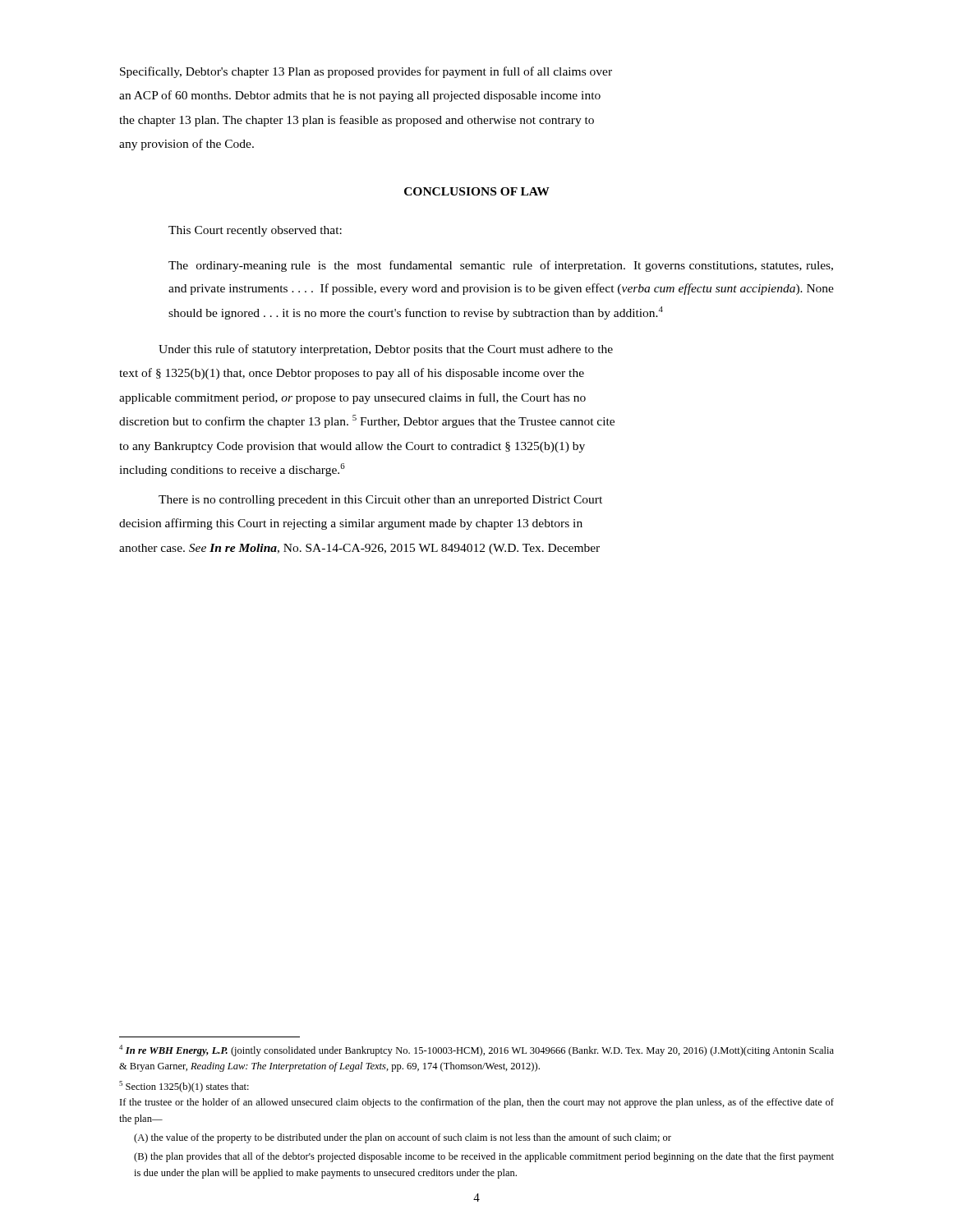Screen dimensions: 1232x953
Task: Where is the passage that starts "(B) the plan provides"?
Action: [x=484, y=1165]
